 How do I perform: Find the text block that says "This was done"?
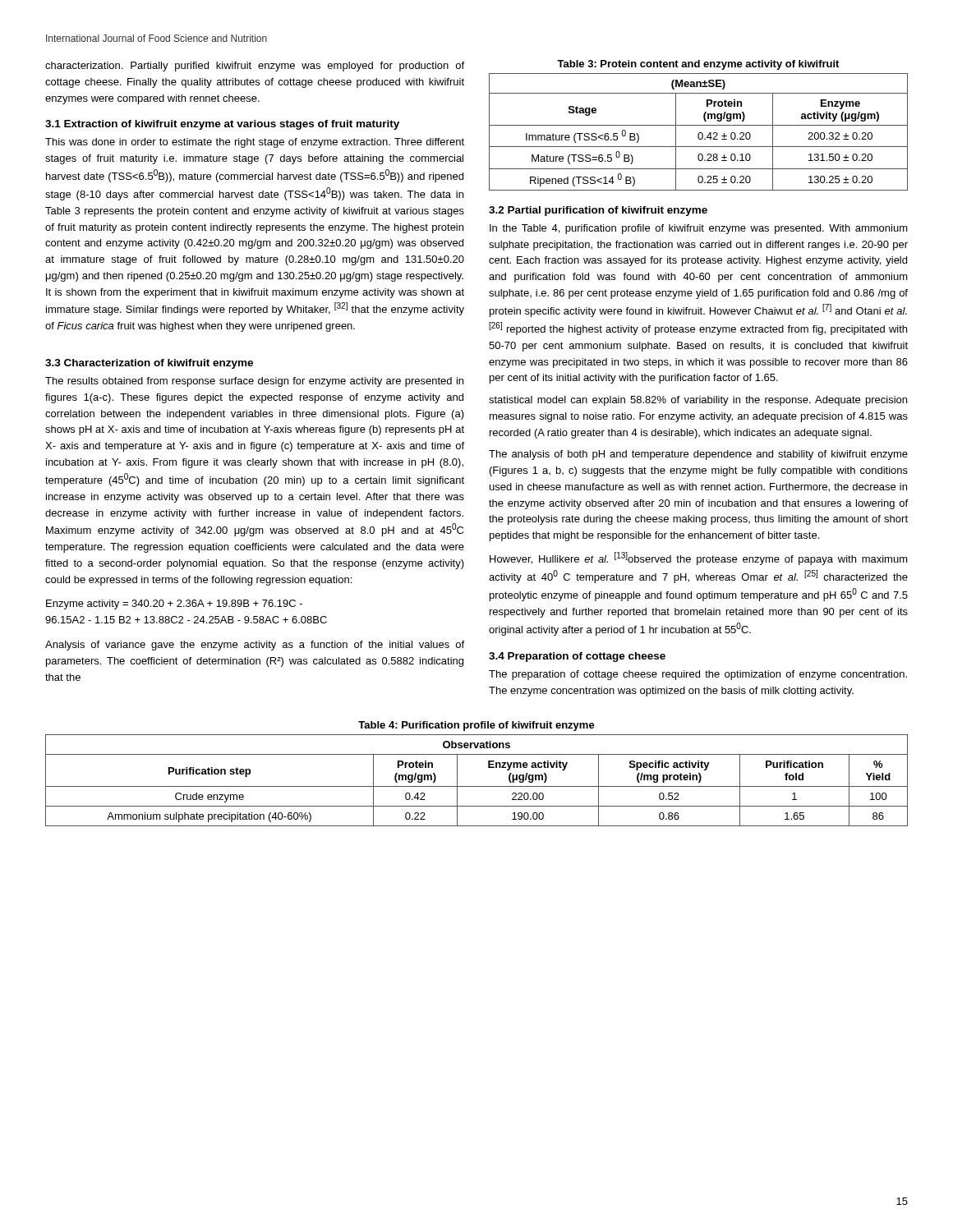pos(255,234)
